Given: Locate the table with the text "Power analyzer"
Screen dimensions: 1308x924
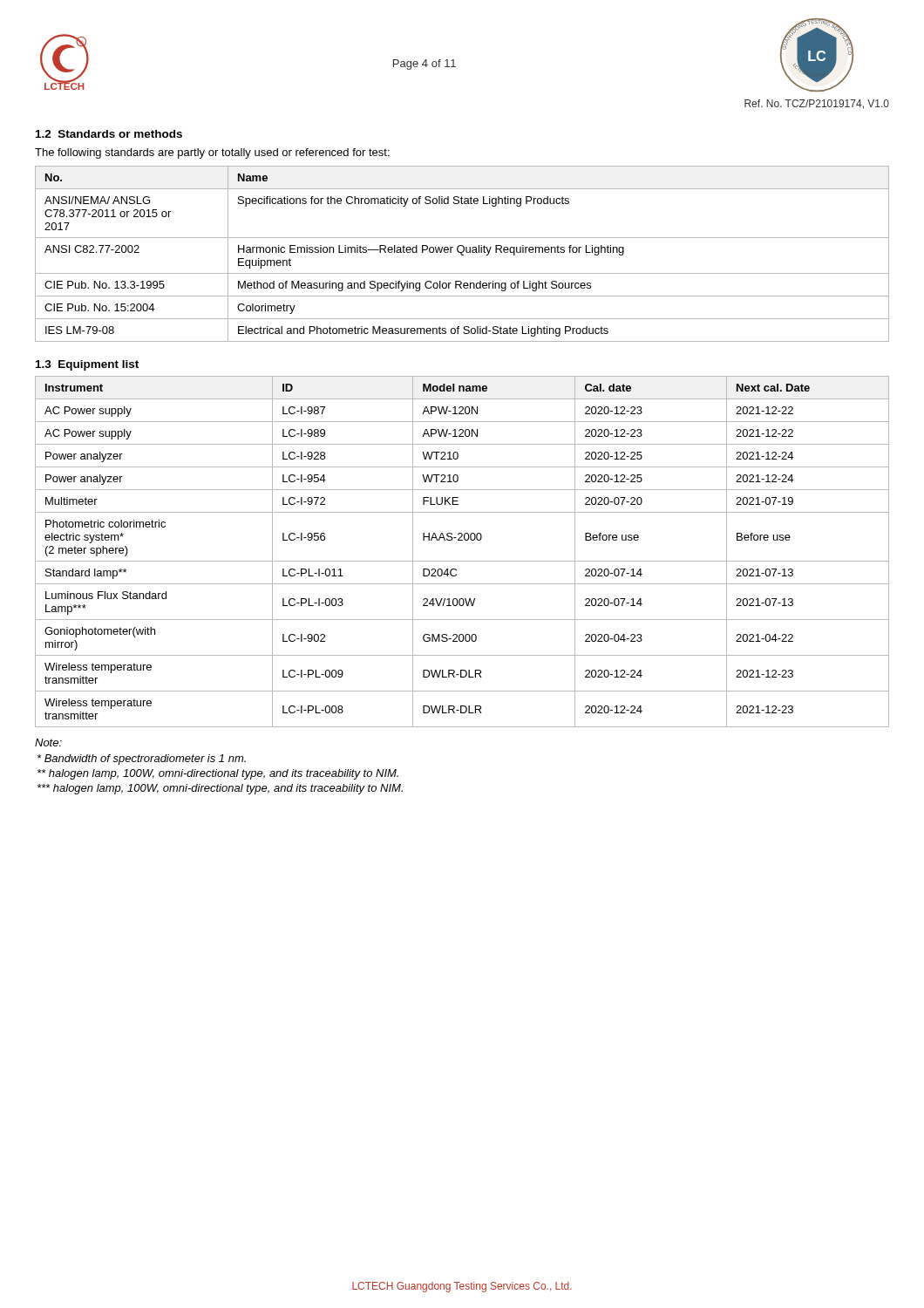Looking at the screenshot, I should (462, 552).
